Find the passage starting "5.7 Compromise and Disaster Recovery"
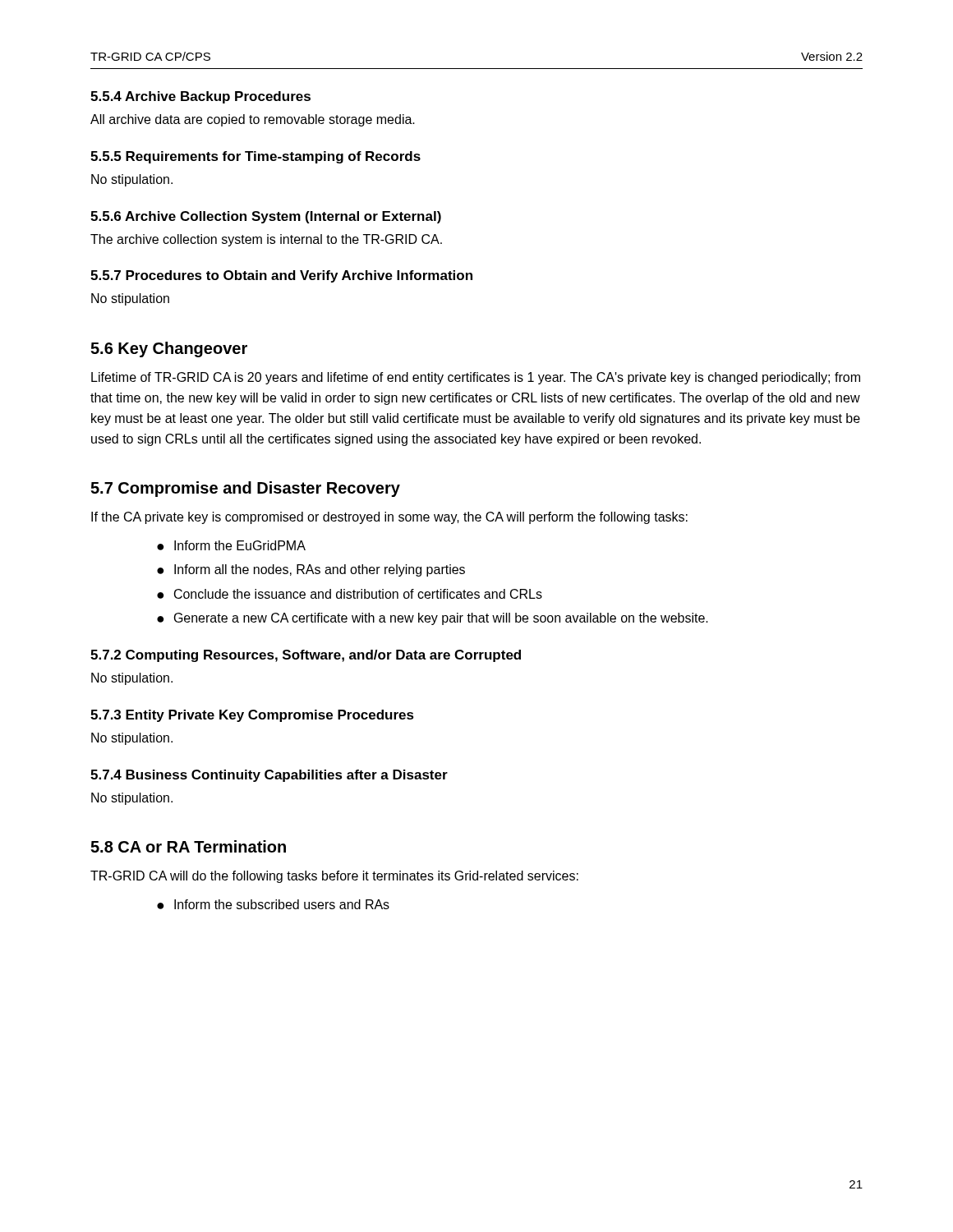953x1232 pixels. [245, 488]
